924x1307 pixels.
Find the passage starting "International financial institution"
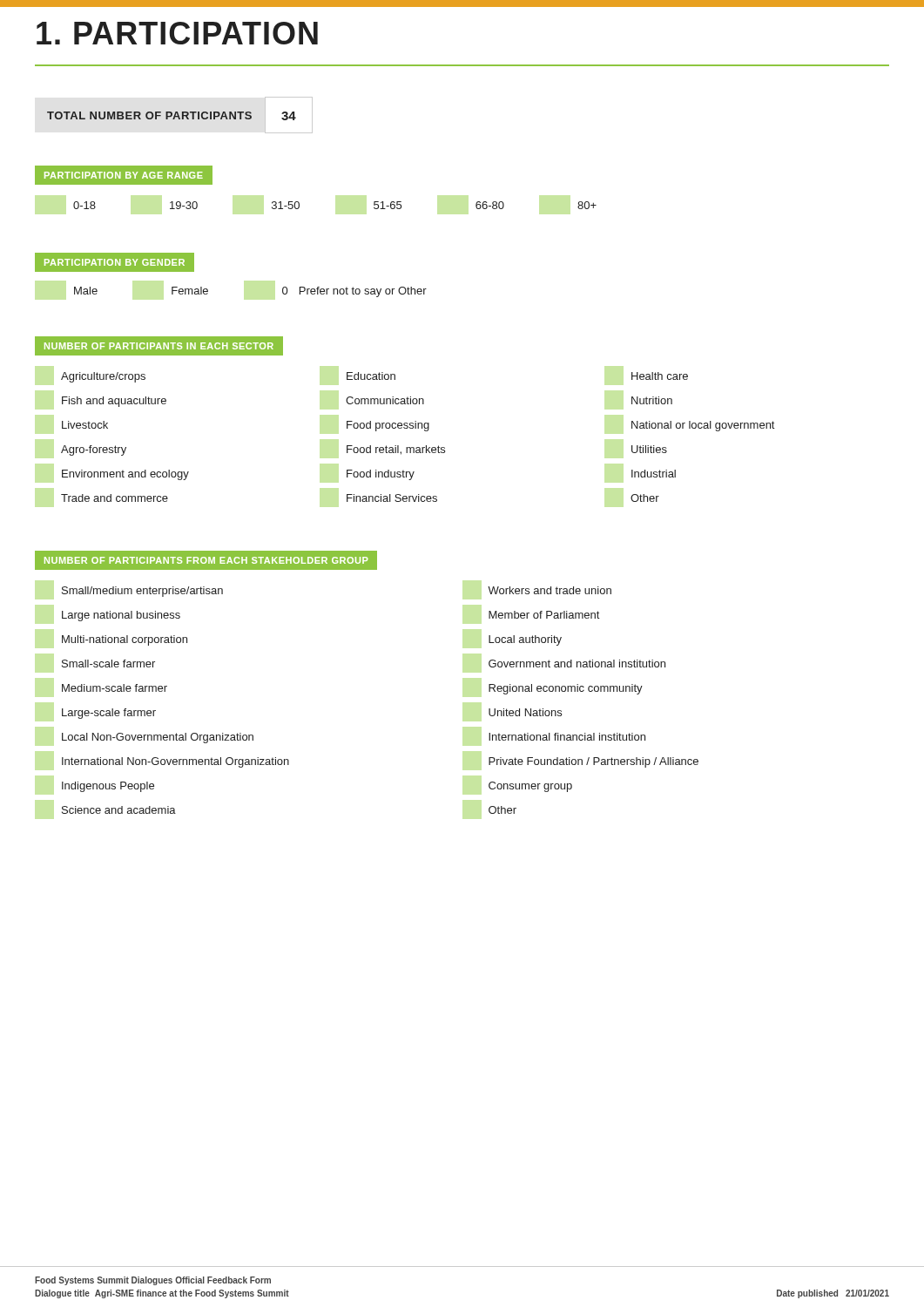554,736
